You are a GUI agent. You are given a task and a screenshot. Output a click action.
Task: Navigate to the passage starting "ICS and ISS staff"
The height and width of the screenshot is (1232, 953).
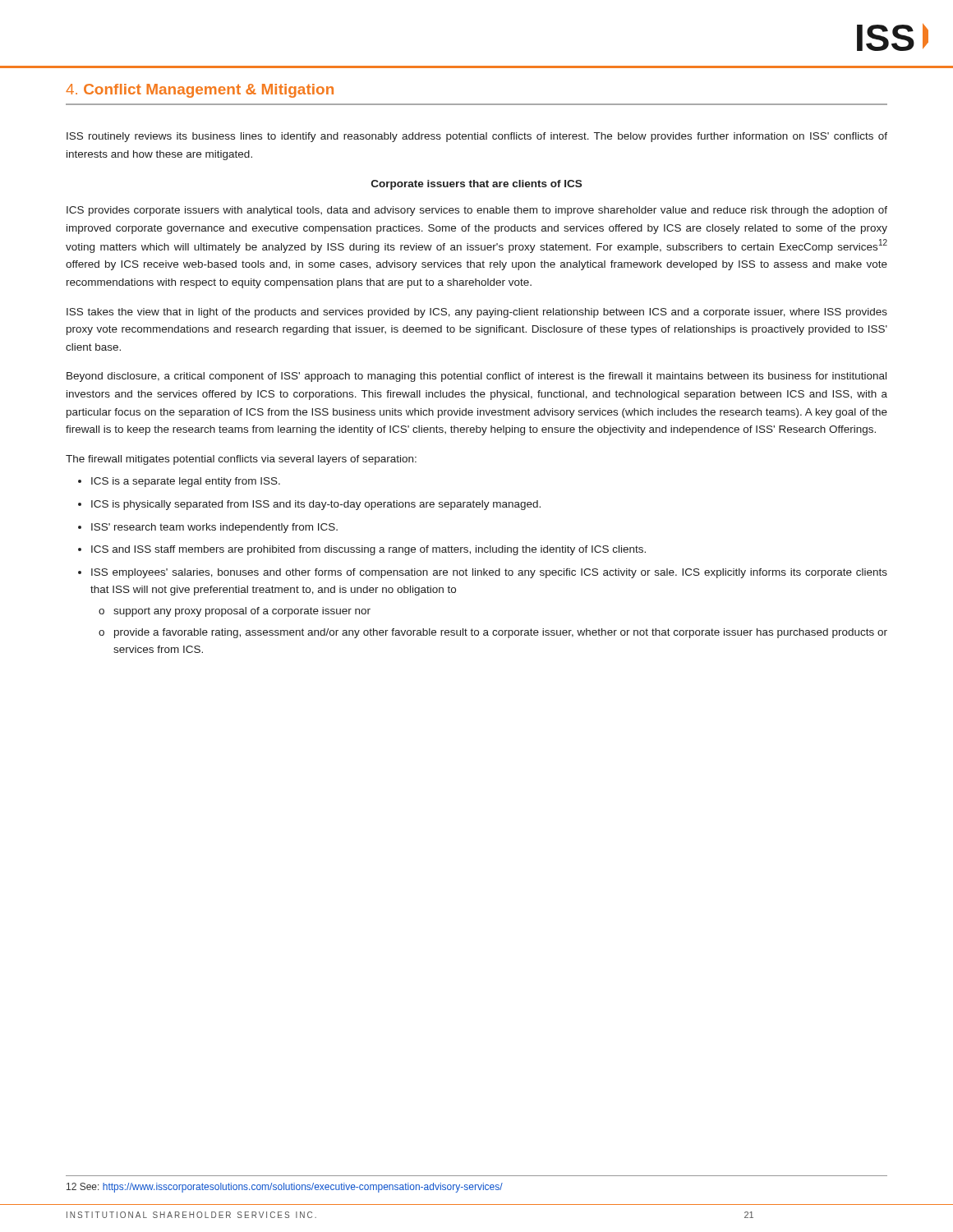[x=369, y=549]
